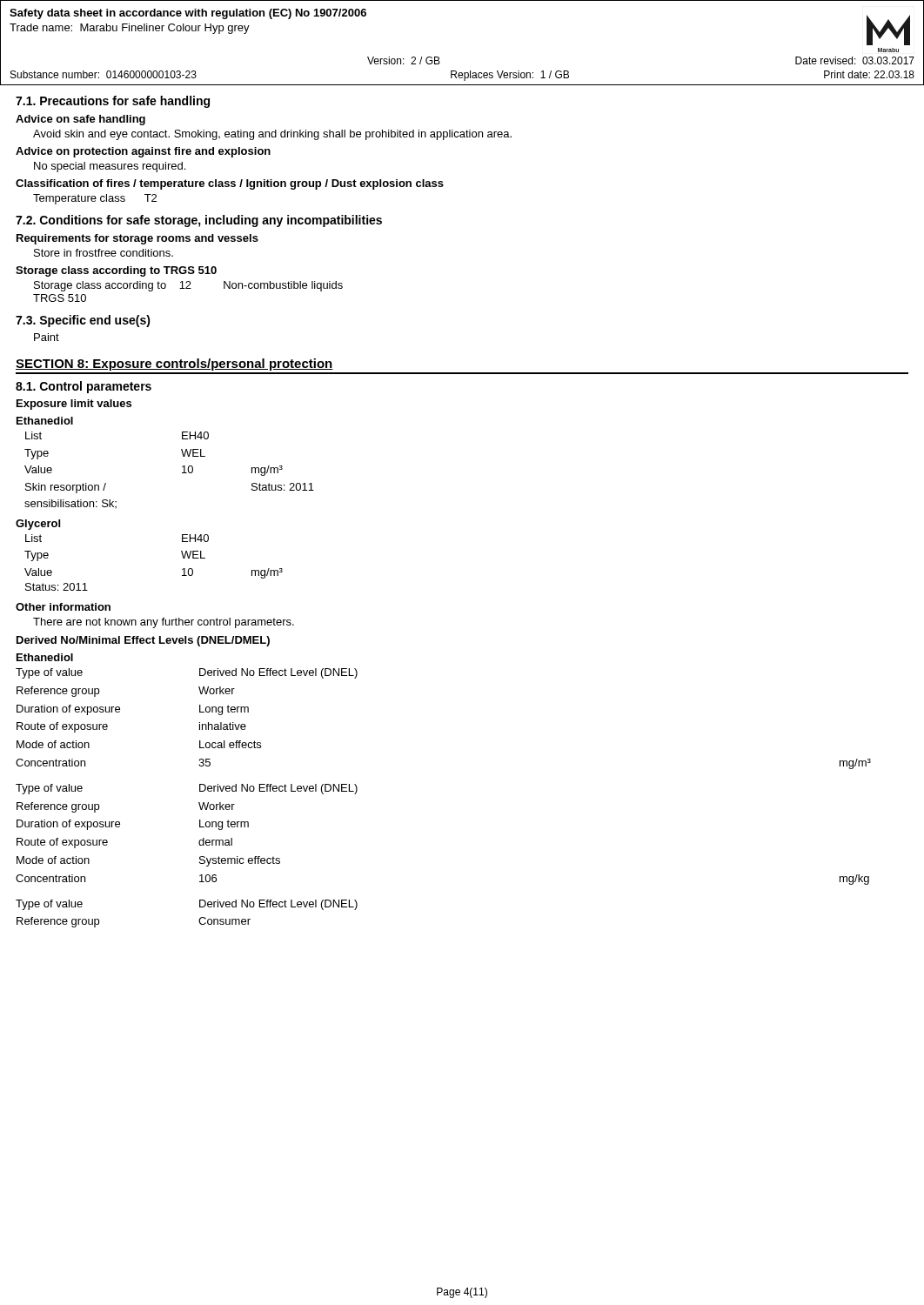Point to the block beginning "No special measures"
This screenshot has width=924, height=1305.
(110, 166)
